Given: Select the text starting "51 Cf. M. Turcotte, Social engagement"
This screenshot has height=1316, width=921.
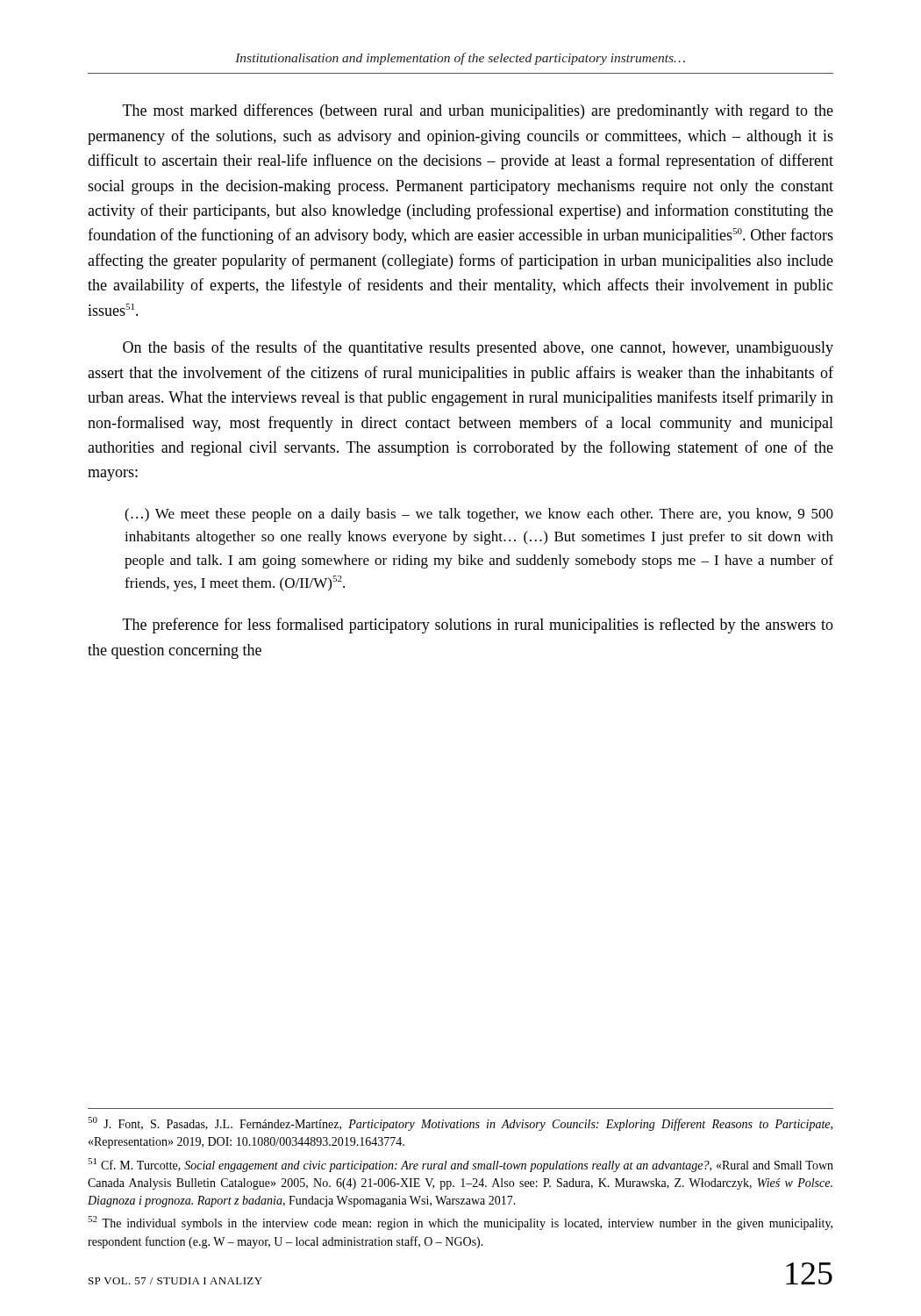Looking at the screenshot, I should (x=460, y=1182).
